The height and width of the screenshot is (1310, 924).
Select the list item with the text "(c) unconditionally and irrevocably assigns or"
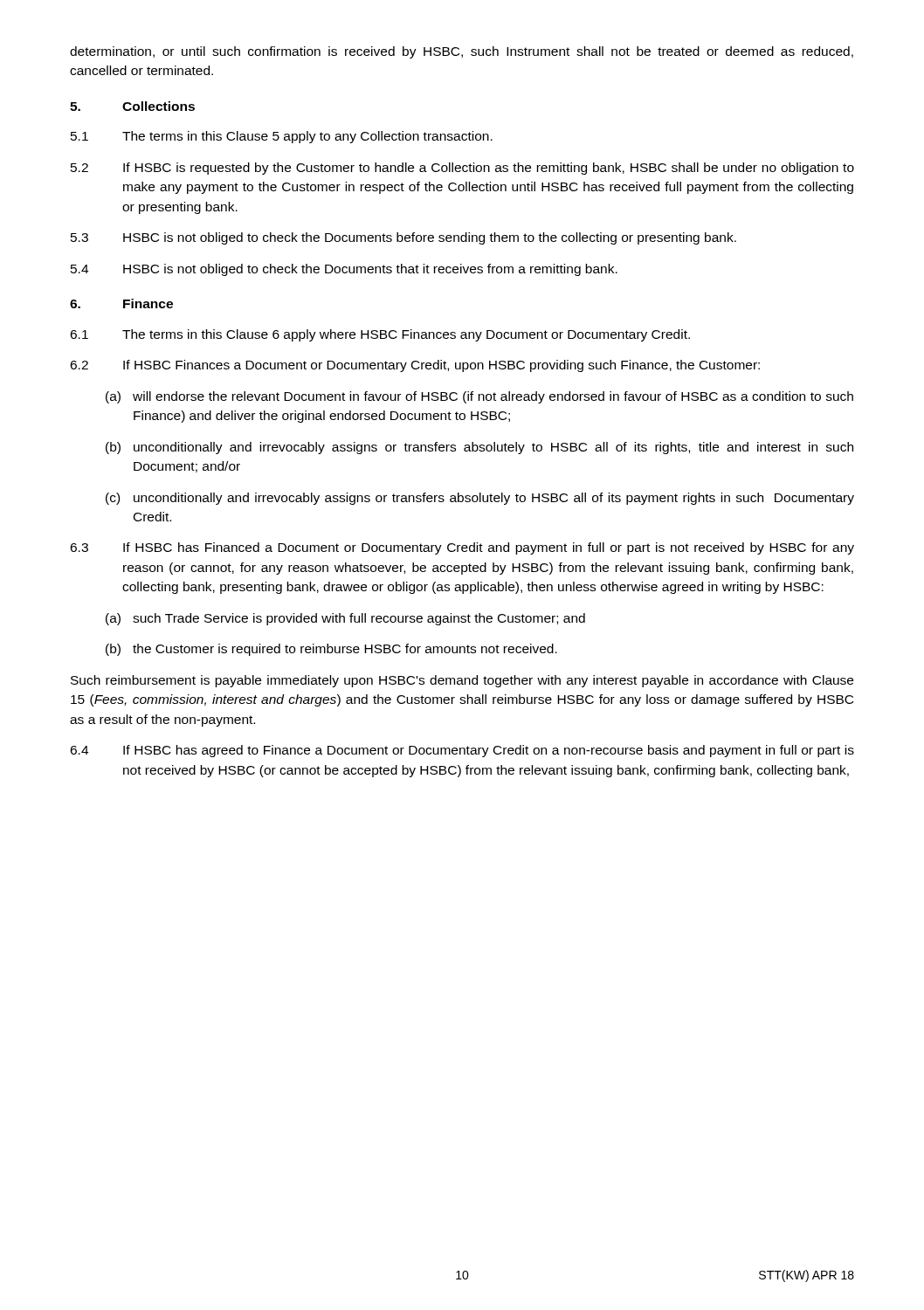click(479, 507)
